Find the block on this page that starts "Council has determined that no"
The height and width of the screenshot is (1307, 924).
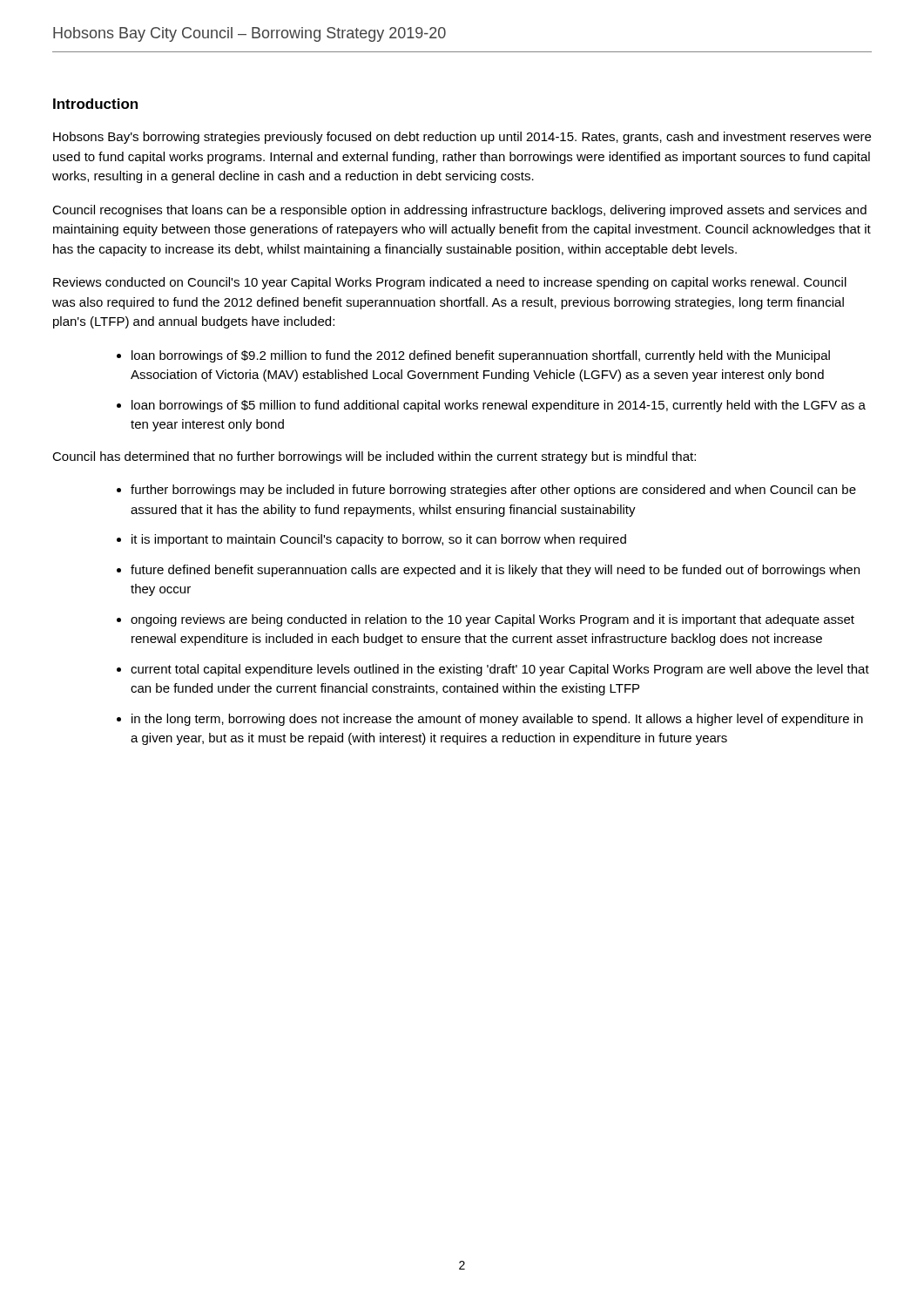coord(375,456)
